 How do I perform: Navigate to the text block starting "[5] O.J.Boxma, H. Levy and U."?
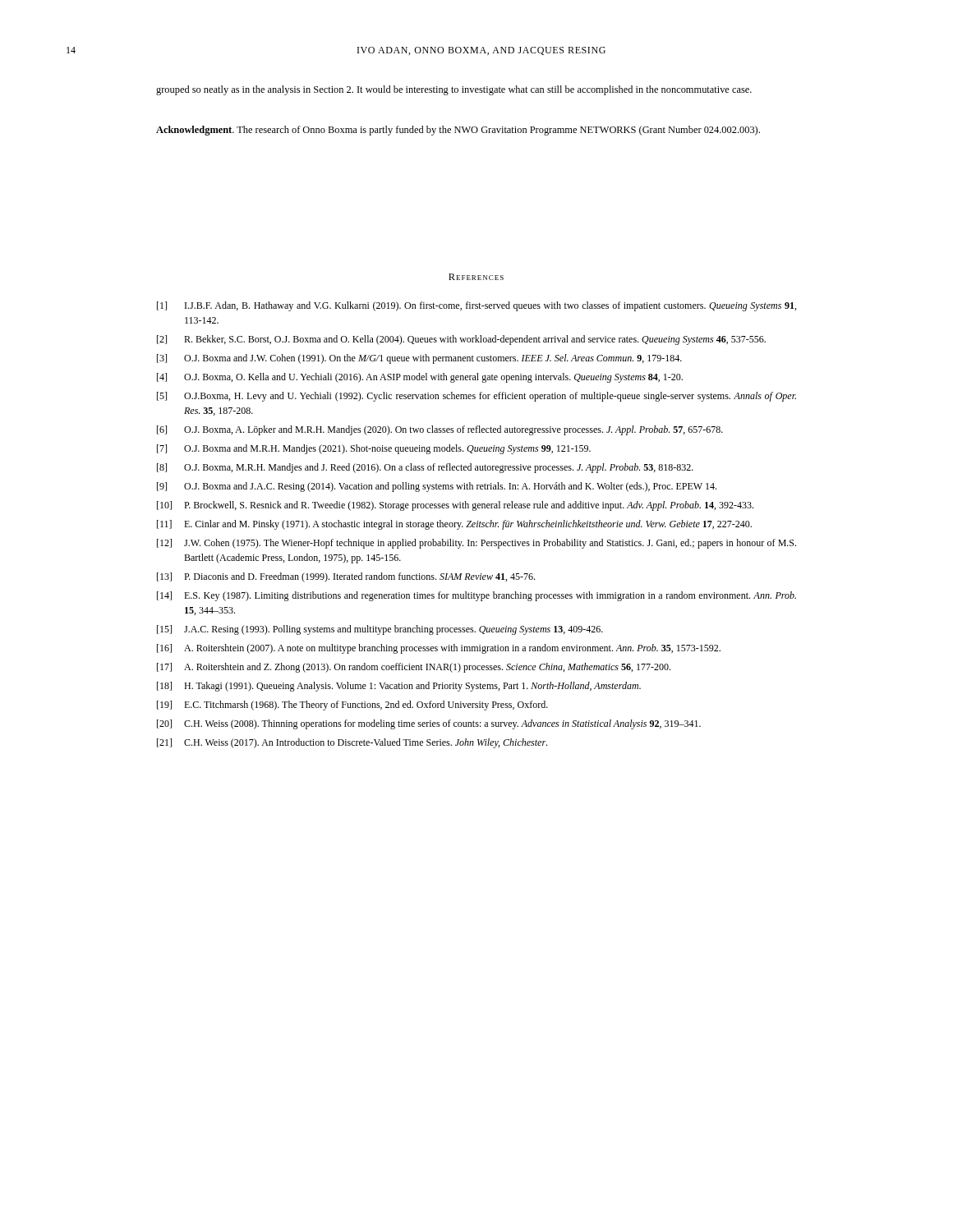476,403
